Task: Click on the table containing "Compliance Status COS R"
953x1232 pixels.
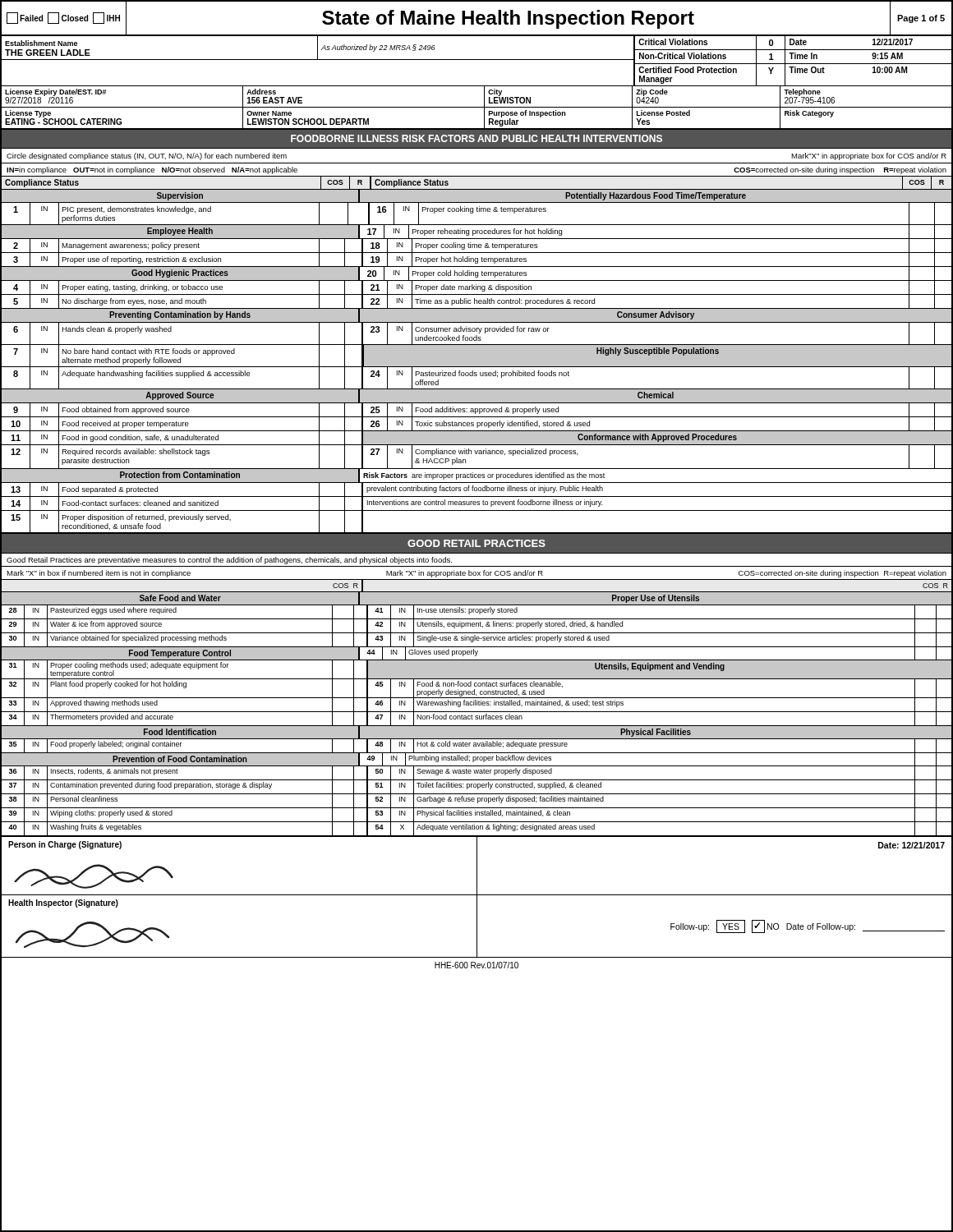Action: click(x=476, y=183)
